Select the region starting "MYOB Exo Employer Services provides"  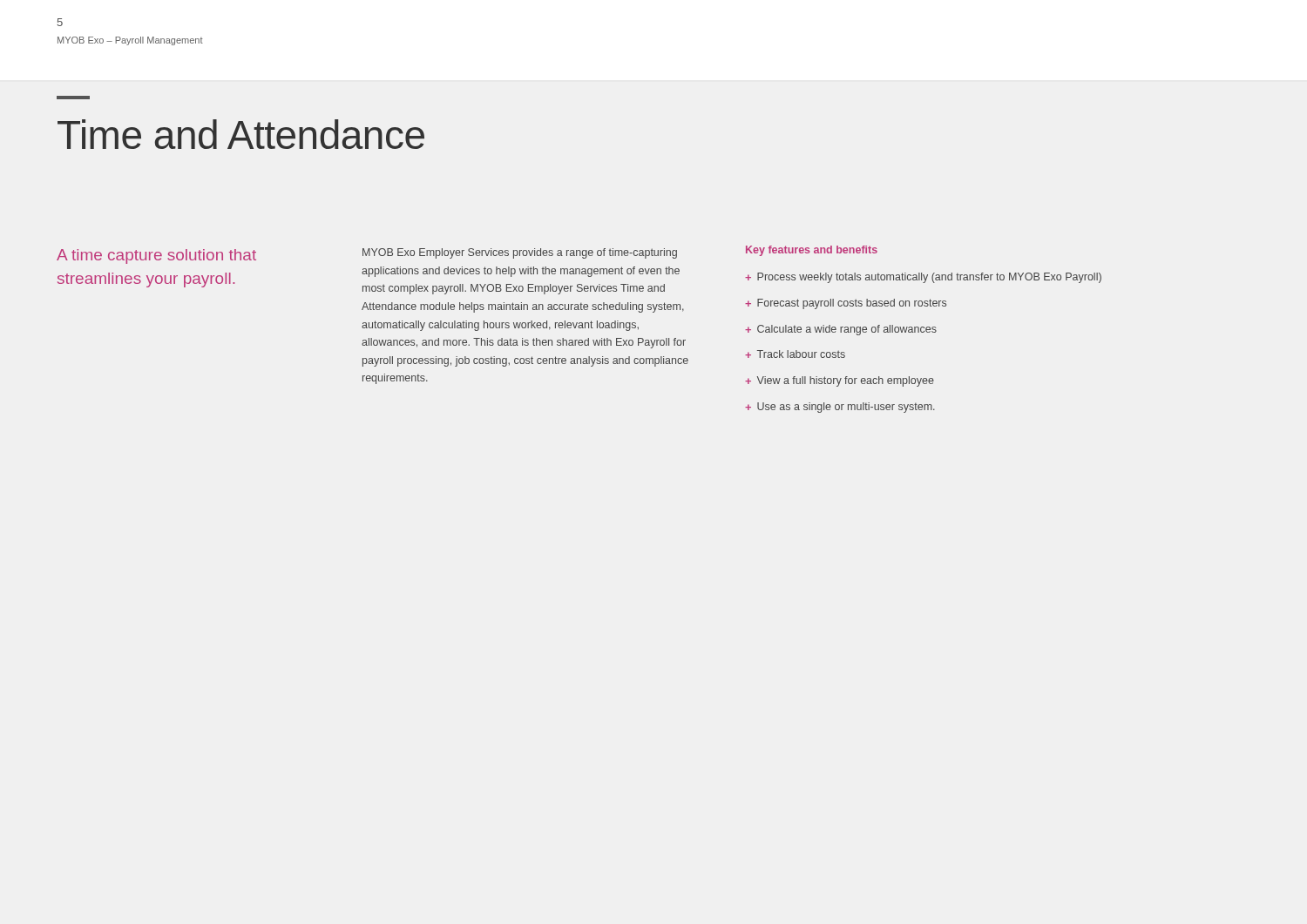[x=525, y=315]
